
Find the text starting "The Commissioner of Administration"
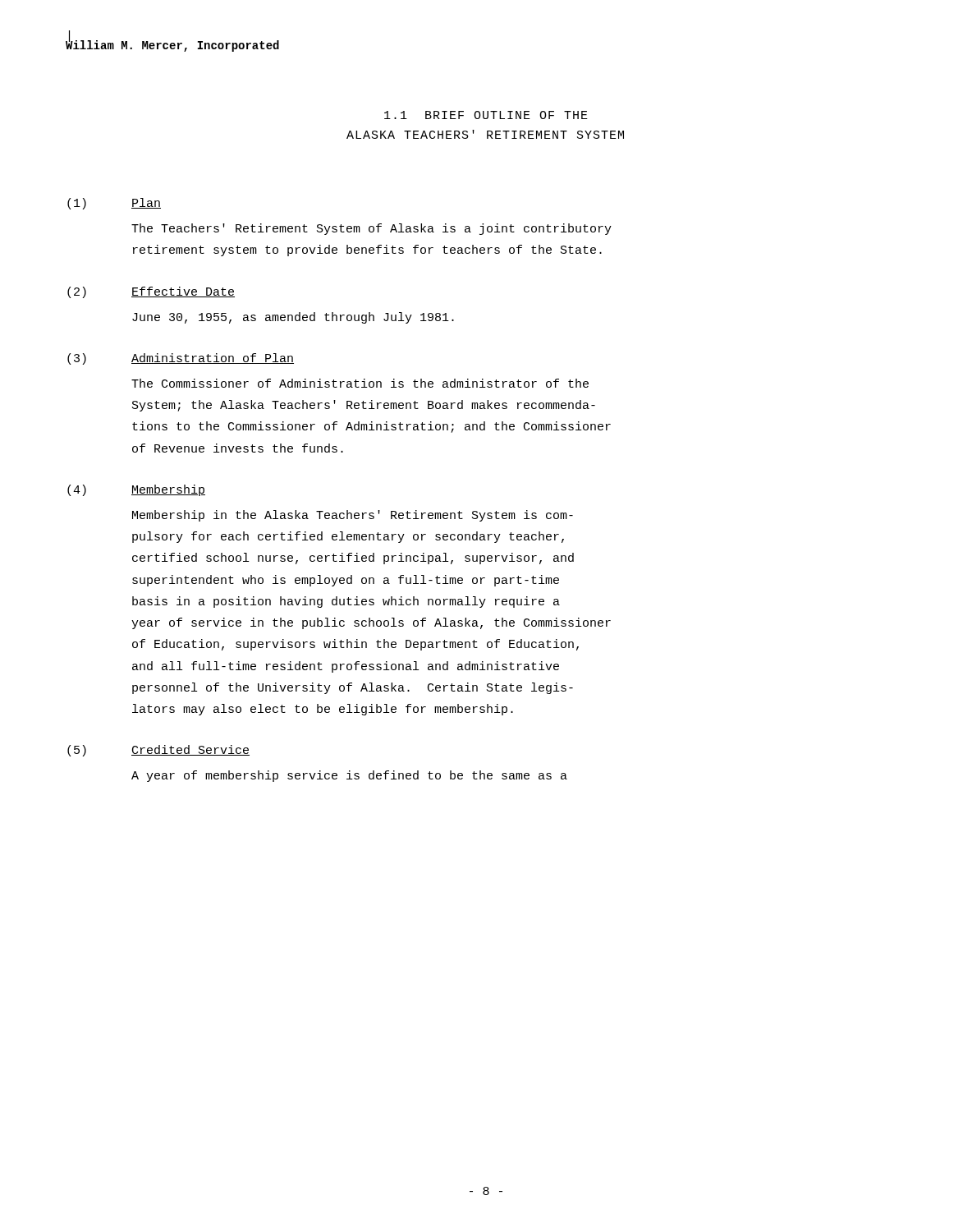(371, 417)
